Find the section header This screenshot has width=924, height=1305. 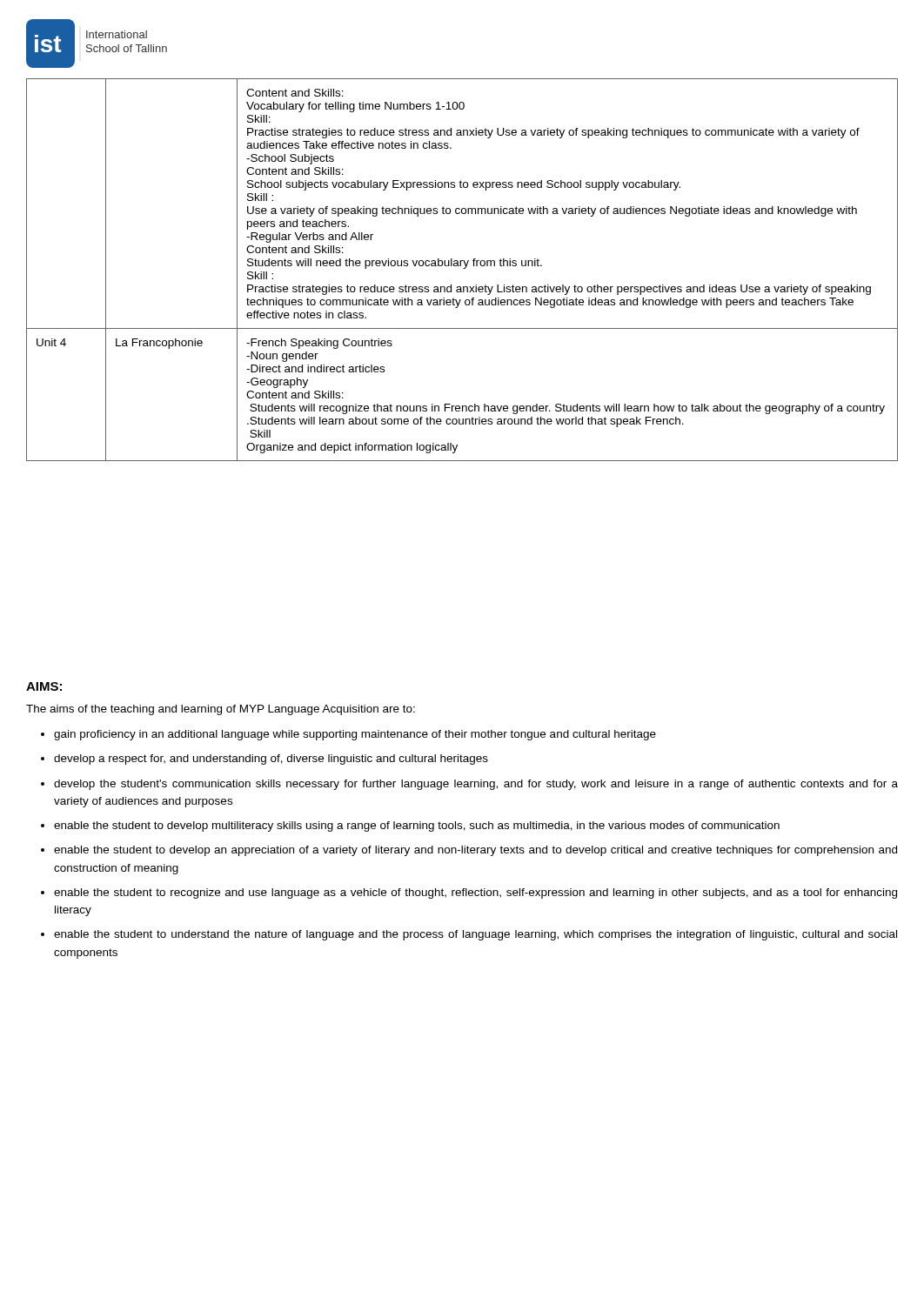[x=45, y=686]
